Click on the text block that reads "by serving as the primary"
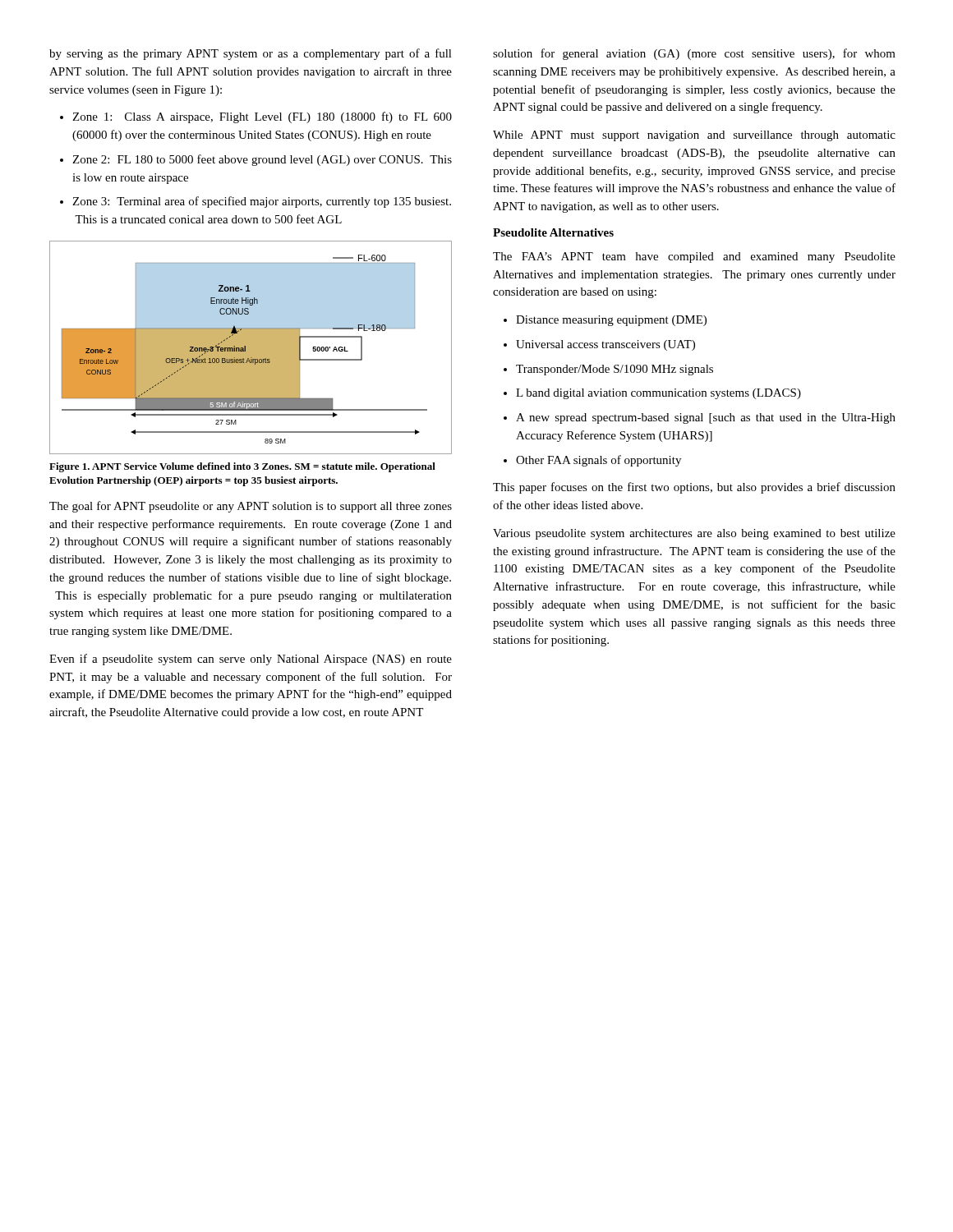 [251, 71]
